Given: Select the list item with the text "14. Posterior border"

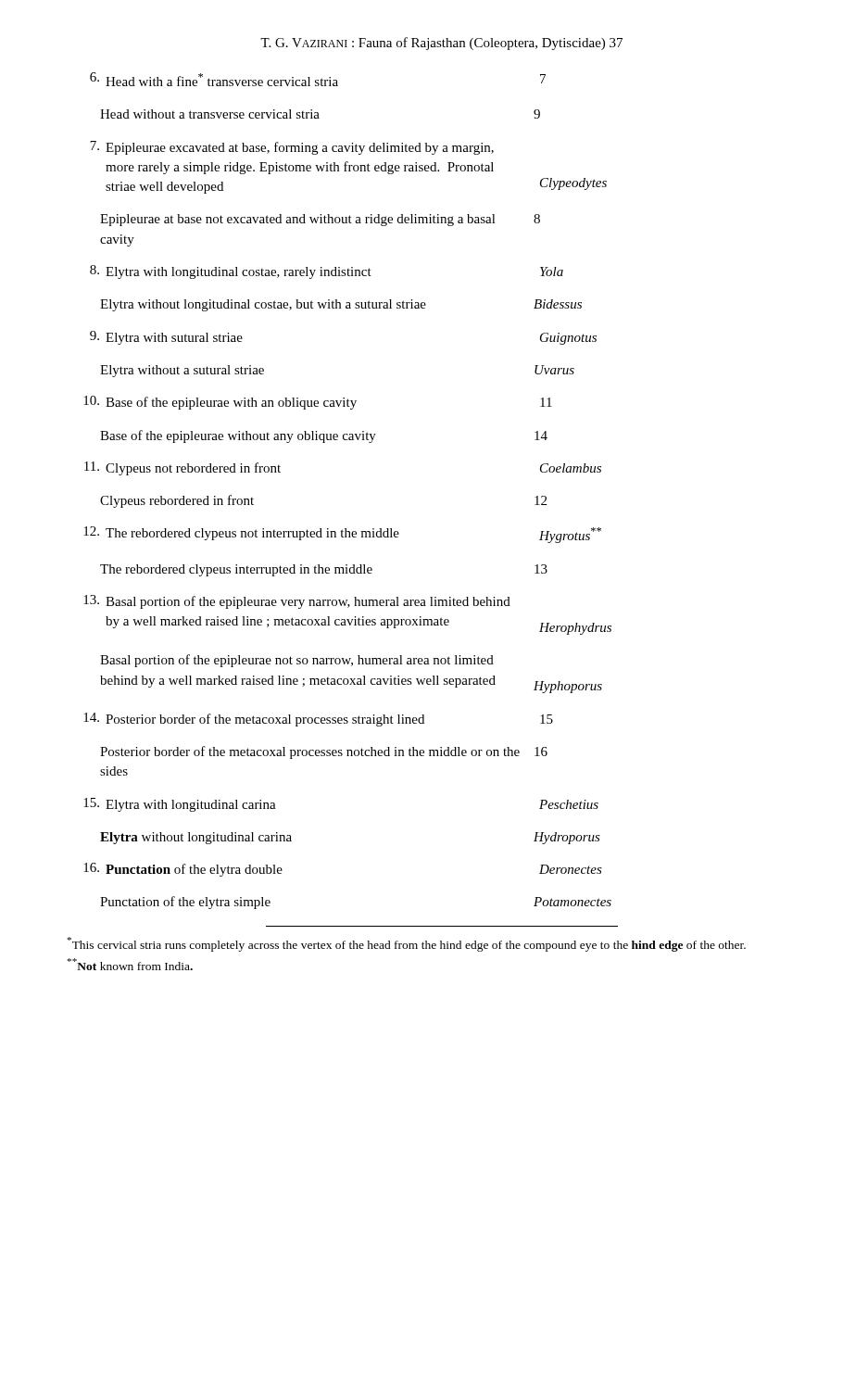Looking at the screenshot, I should (318, 720).
